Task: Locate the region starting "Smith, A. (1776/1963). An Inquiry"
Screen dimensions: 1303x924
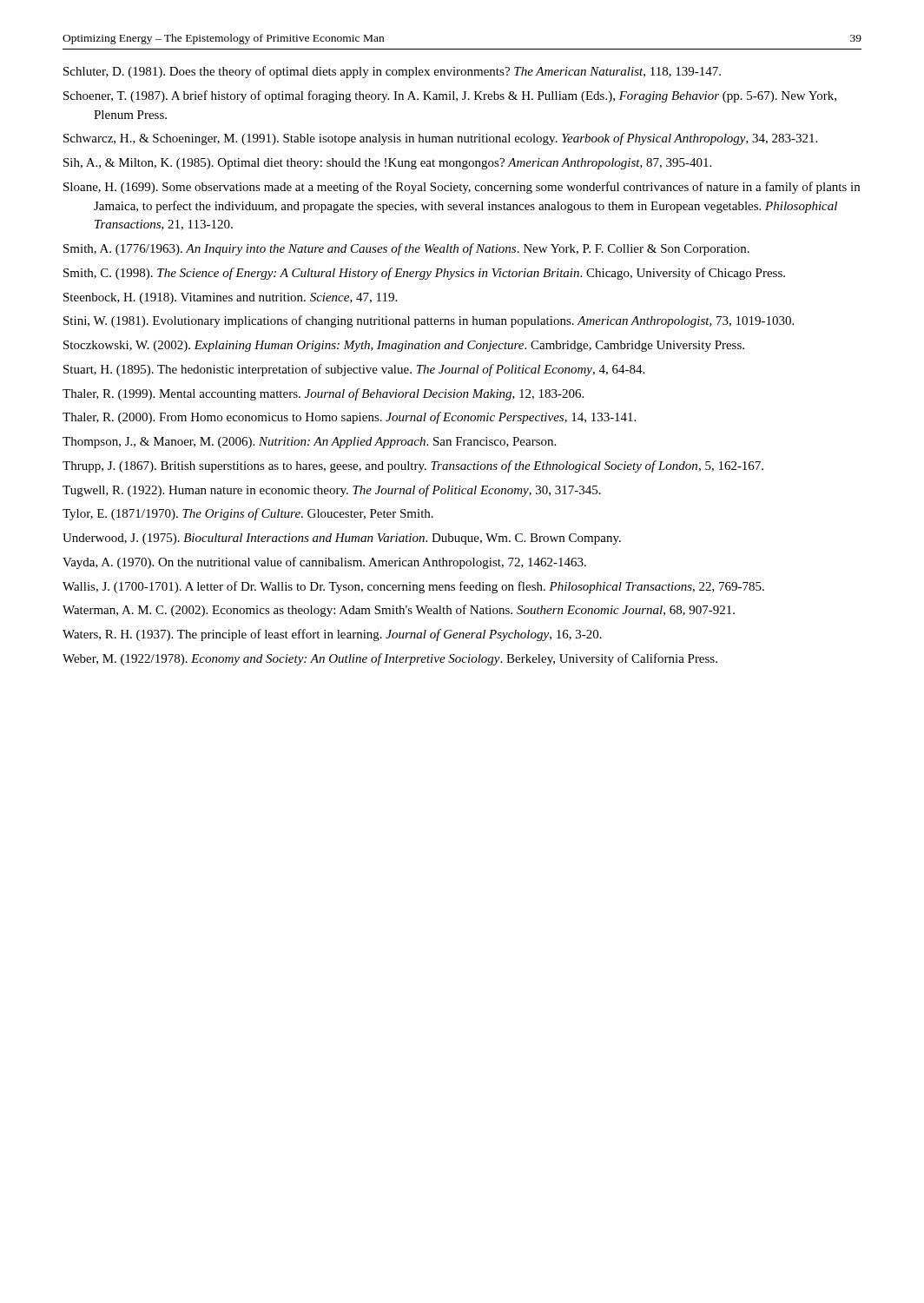Action: pos(406,248)
